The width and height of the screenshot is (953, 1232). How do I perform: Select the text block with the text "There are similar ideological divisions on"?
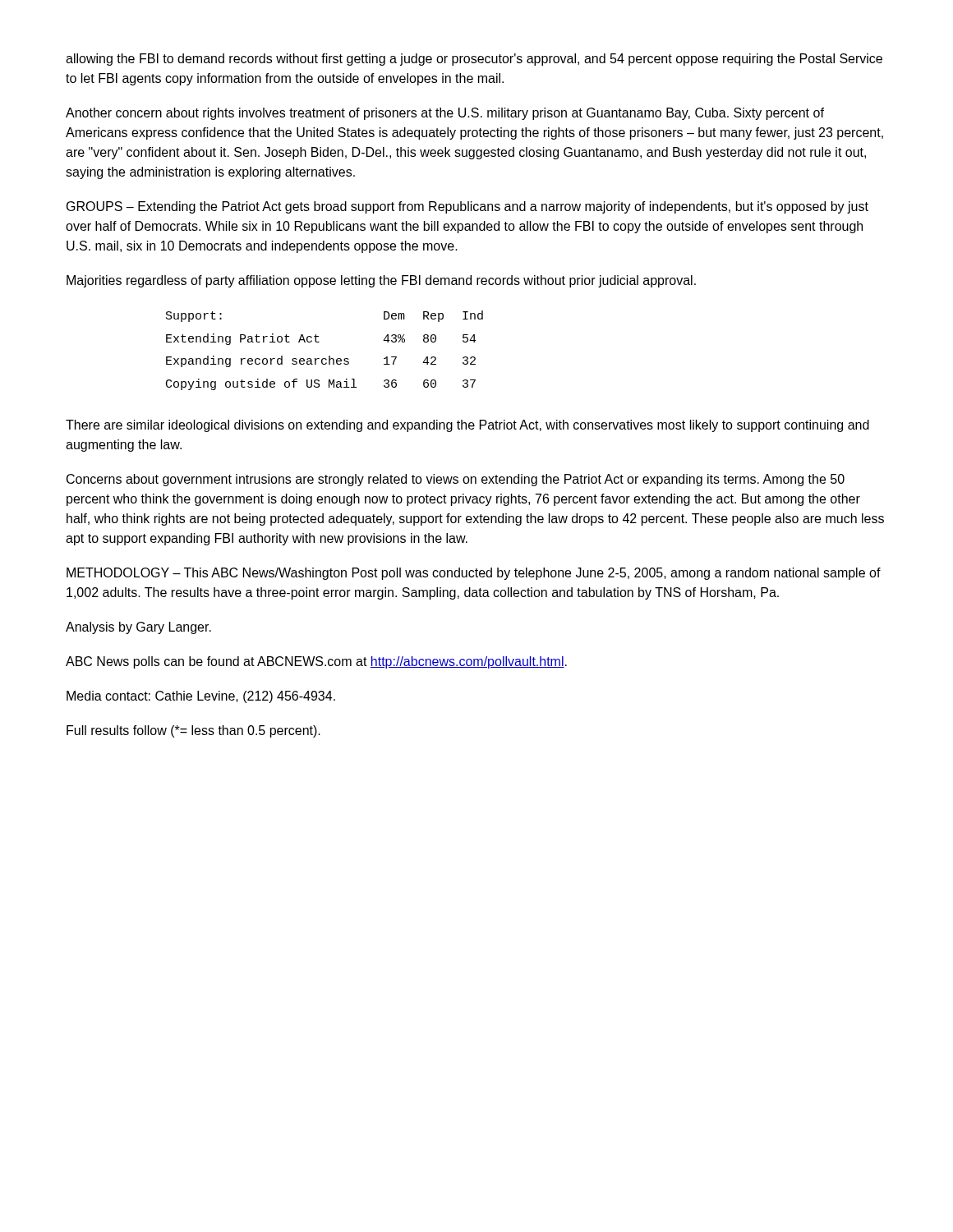pos(468,435)
